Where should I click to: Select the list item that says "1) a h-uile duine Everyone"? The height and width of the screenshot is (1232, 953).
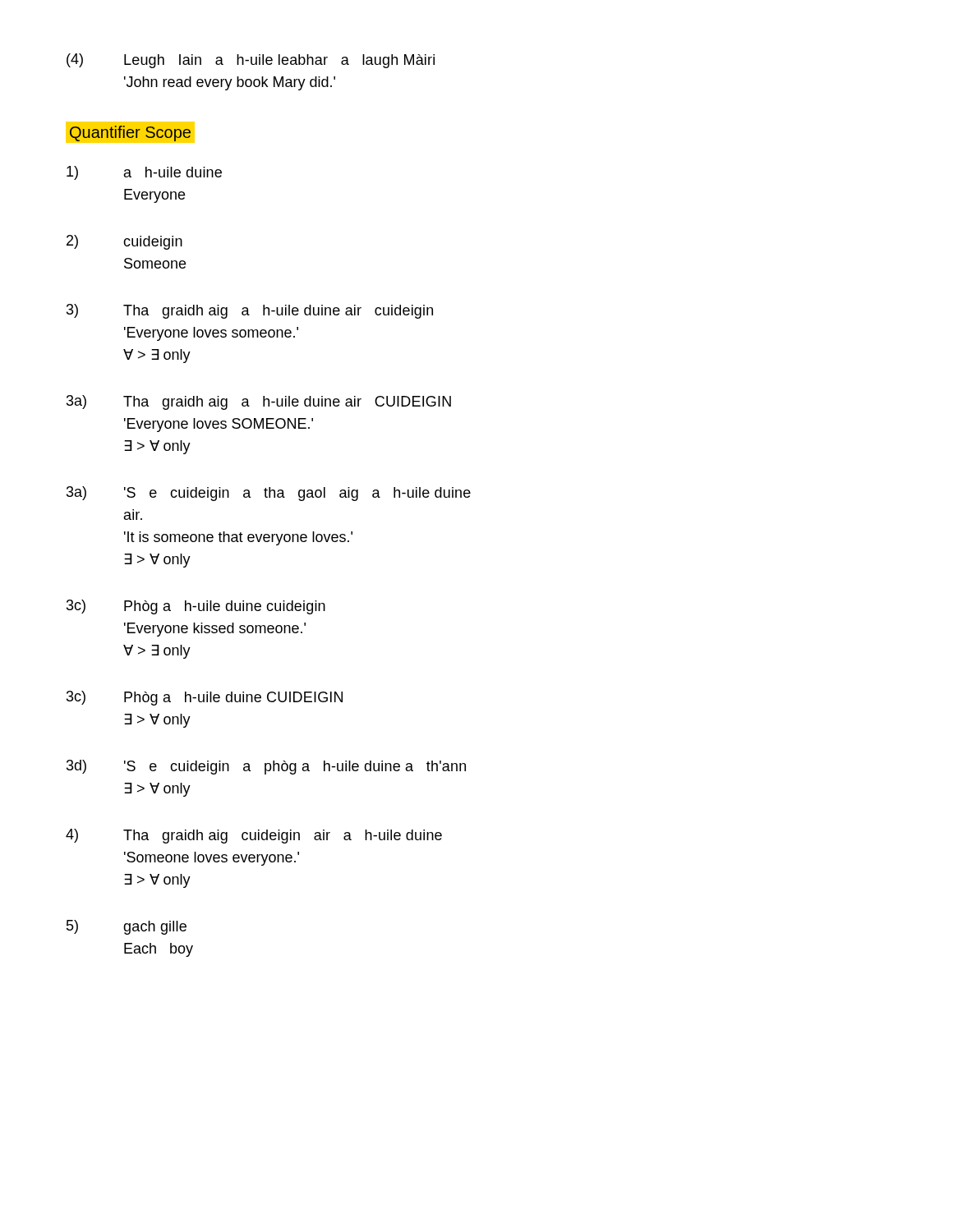[x=144, y=173]
